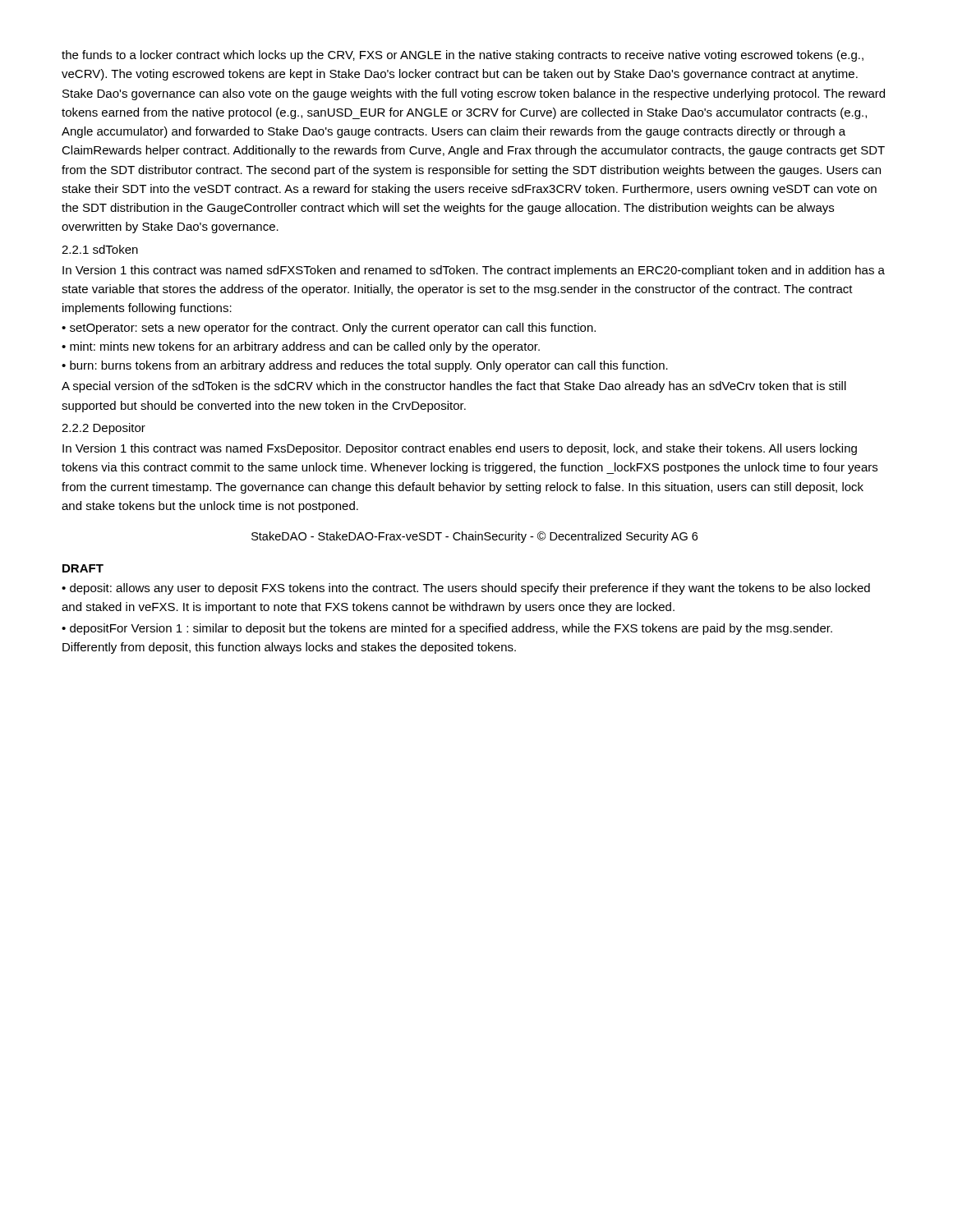The image size is (953, 1232).
Task: Find the text starting "• setOperator: sets a new operator for"
Action: coord(329,327)
